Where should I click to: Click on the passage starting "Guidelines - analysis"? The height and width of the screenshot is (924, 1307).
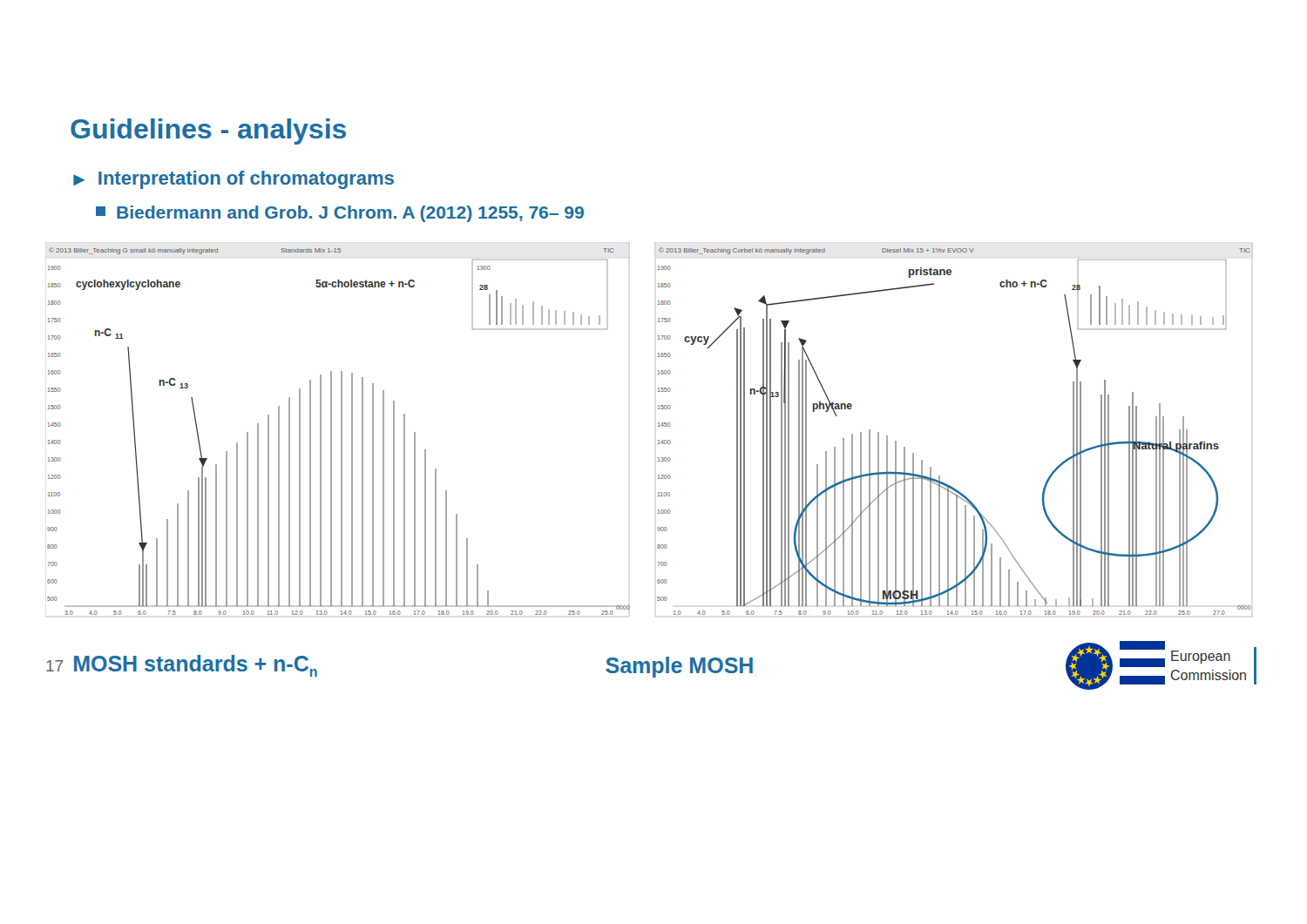pyautogui.click(x=208, y=129)
